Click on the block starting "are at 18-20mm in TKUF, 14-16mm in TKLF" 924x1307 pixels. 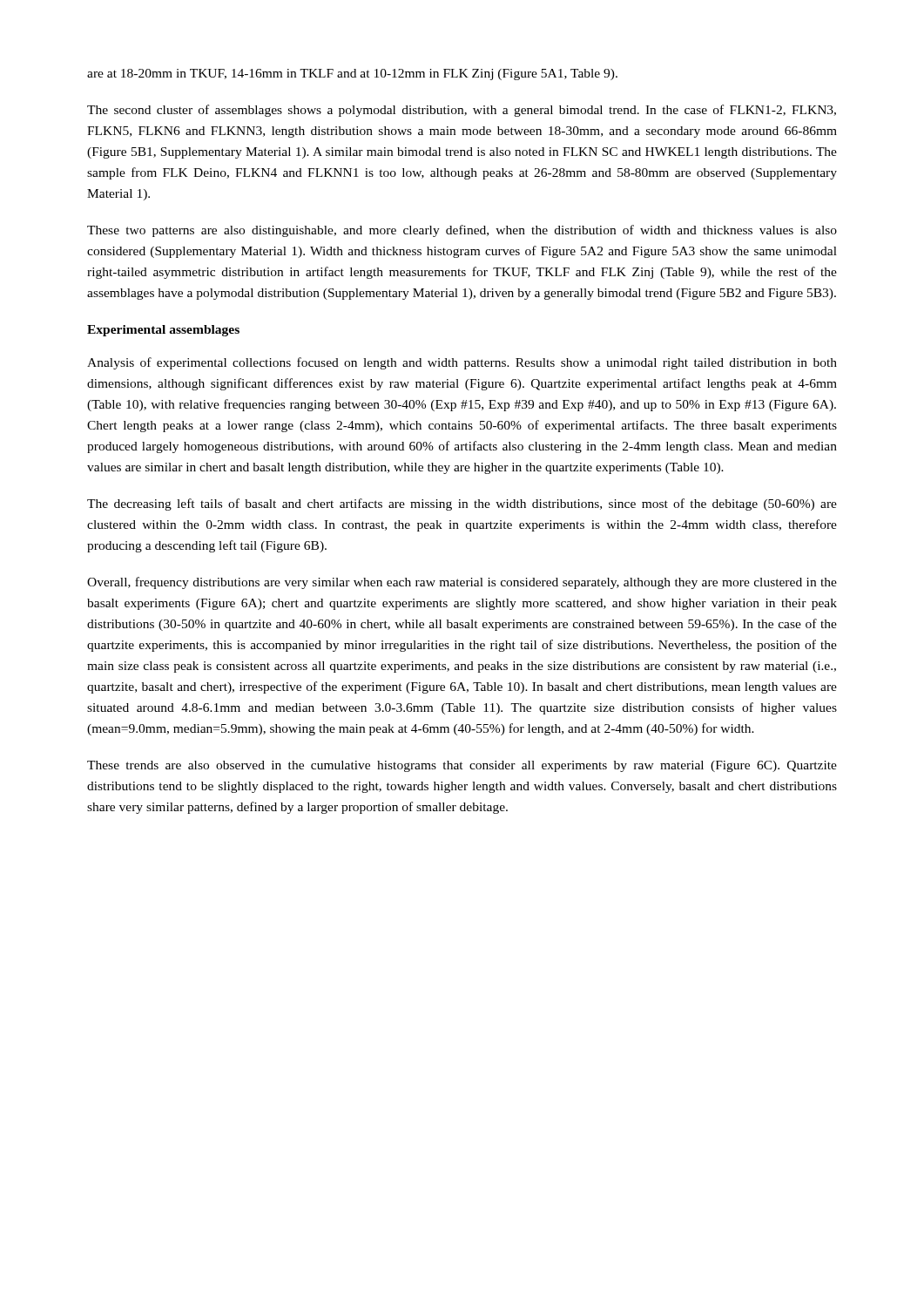pos(353,73)
